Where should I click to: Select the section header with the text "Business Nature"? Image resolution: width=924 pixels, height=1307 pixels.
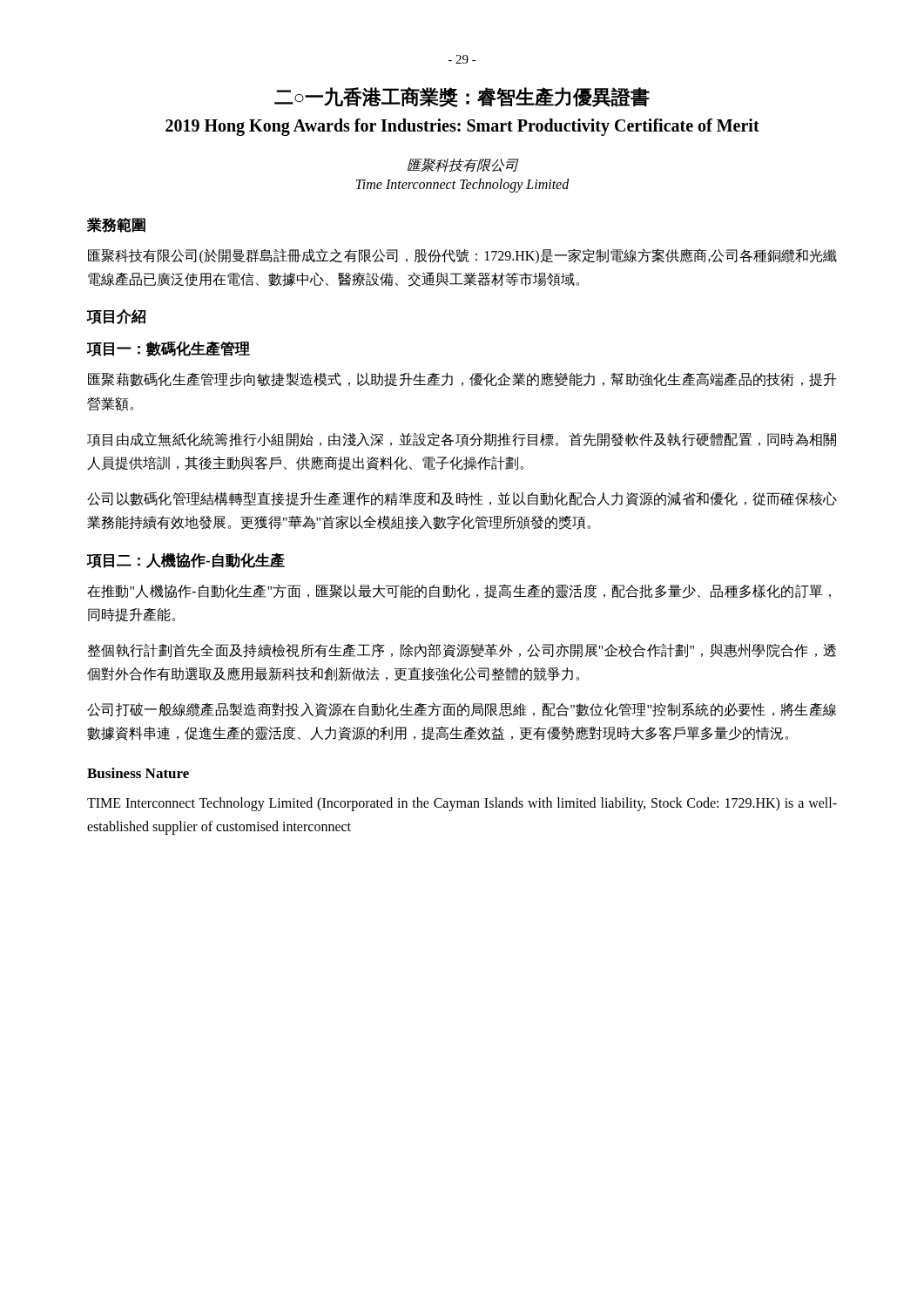(138, 773)
